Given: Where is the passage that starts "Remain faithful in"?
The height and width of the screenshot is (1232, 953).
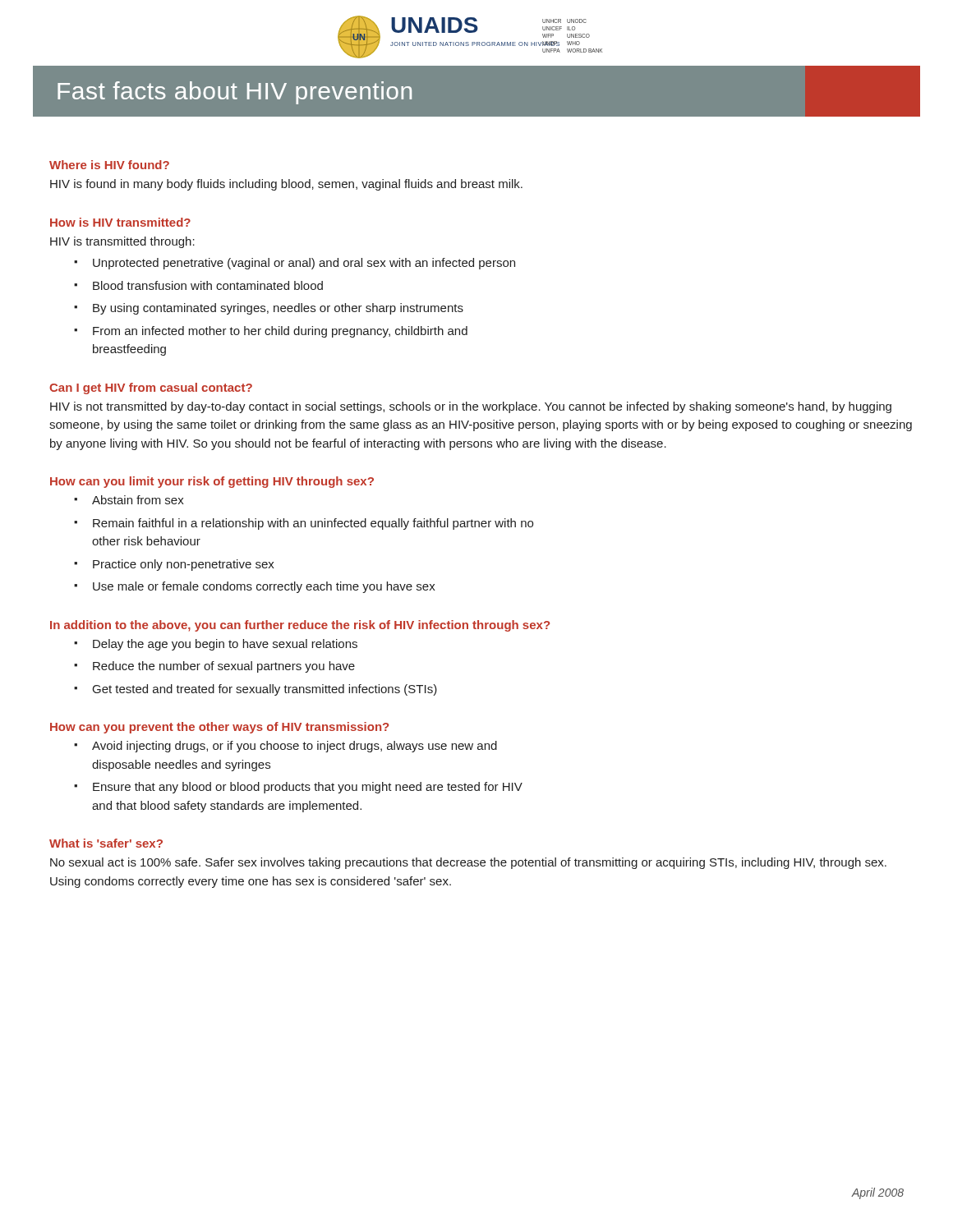Looking at the screenshot, I should [313, 532].
